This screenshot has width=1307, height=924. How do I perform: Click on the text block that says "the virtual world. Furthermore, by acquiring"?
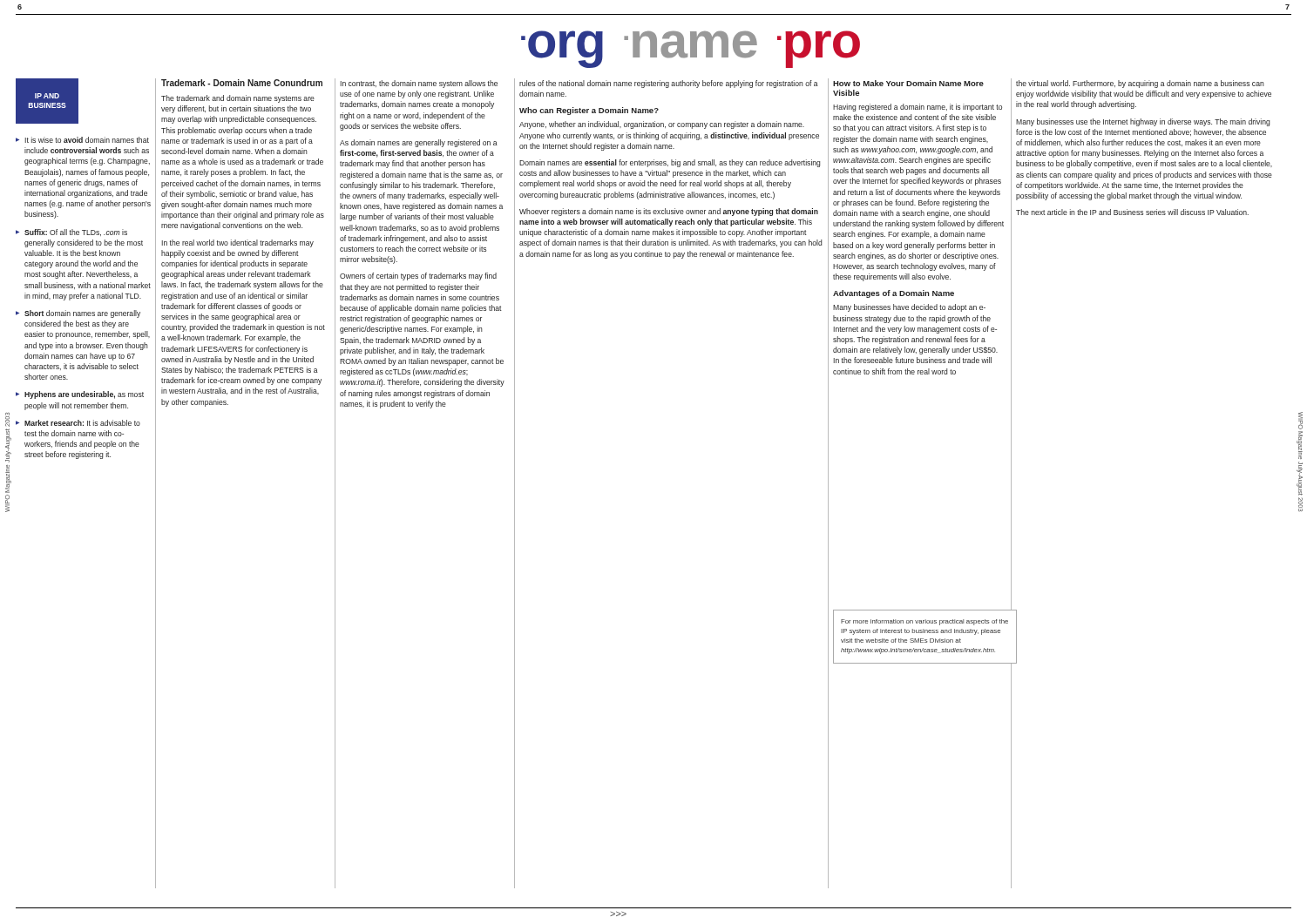1144,140
